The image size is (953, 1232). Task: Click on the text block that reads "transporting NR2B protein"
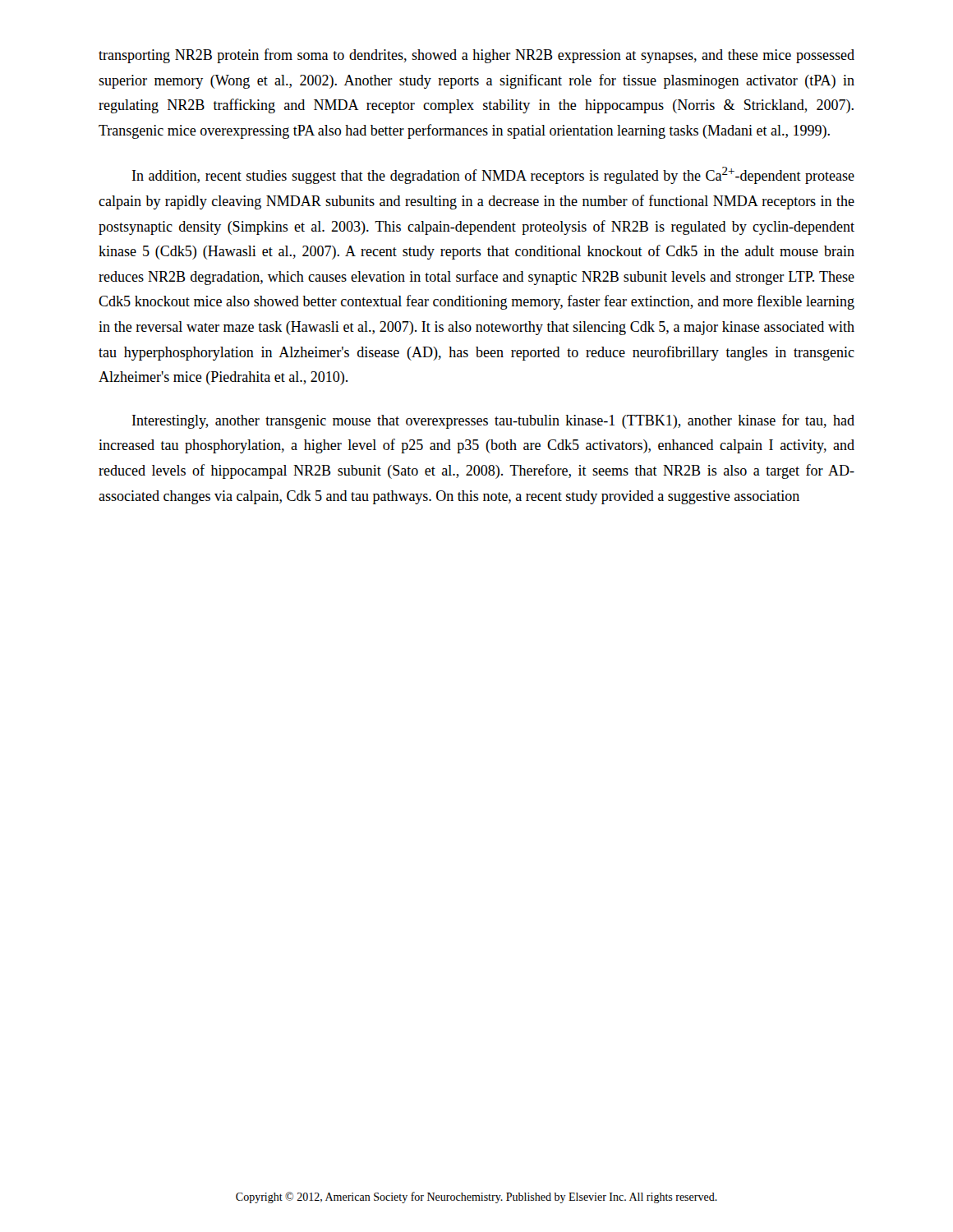pyautogui.click(x=476, y=93)
